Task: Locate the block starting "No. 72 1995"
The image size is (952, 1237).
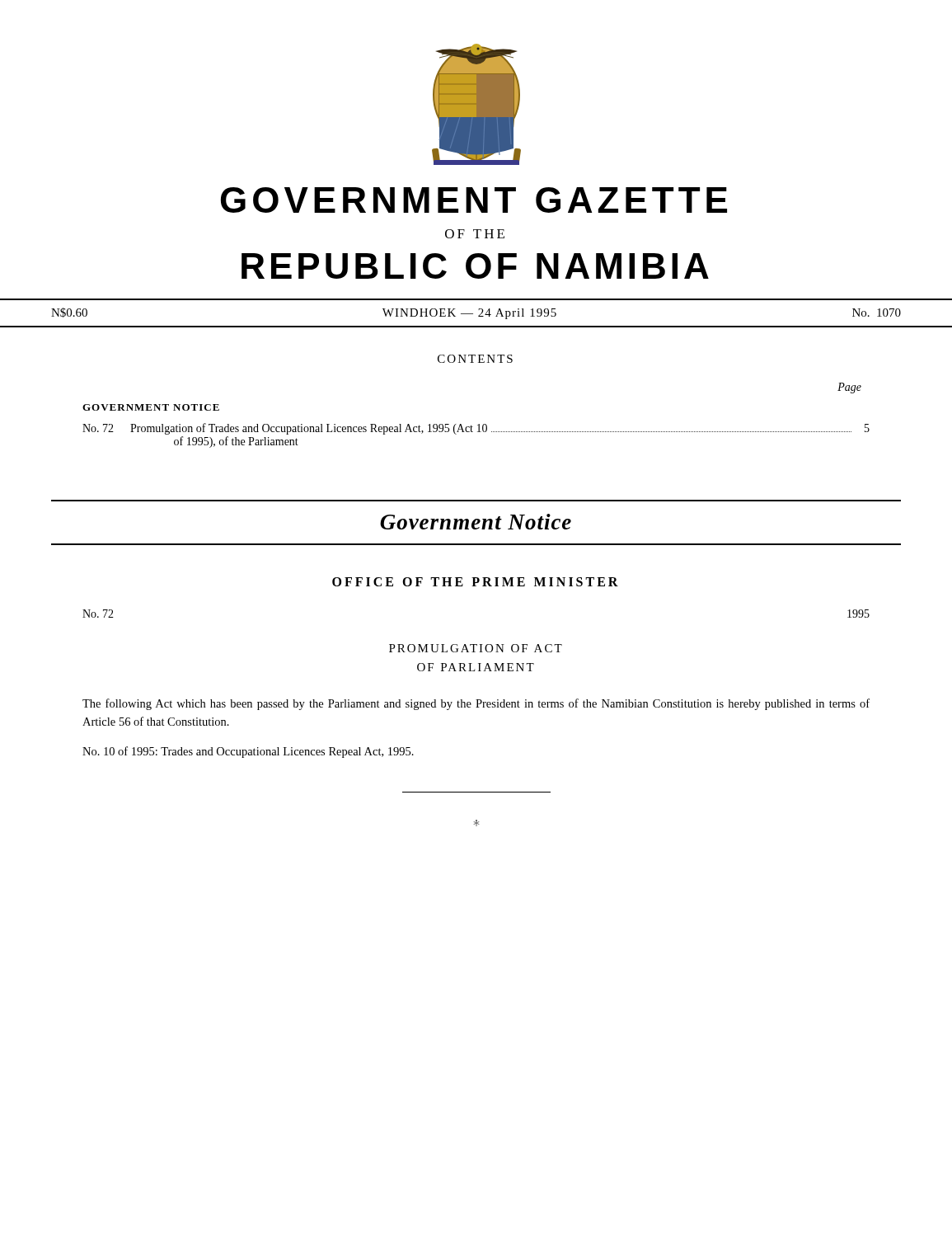Action: tap(89, 613)
